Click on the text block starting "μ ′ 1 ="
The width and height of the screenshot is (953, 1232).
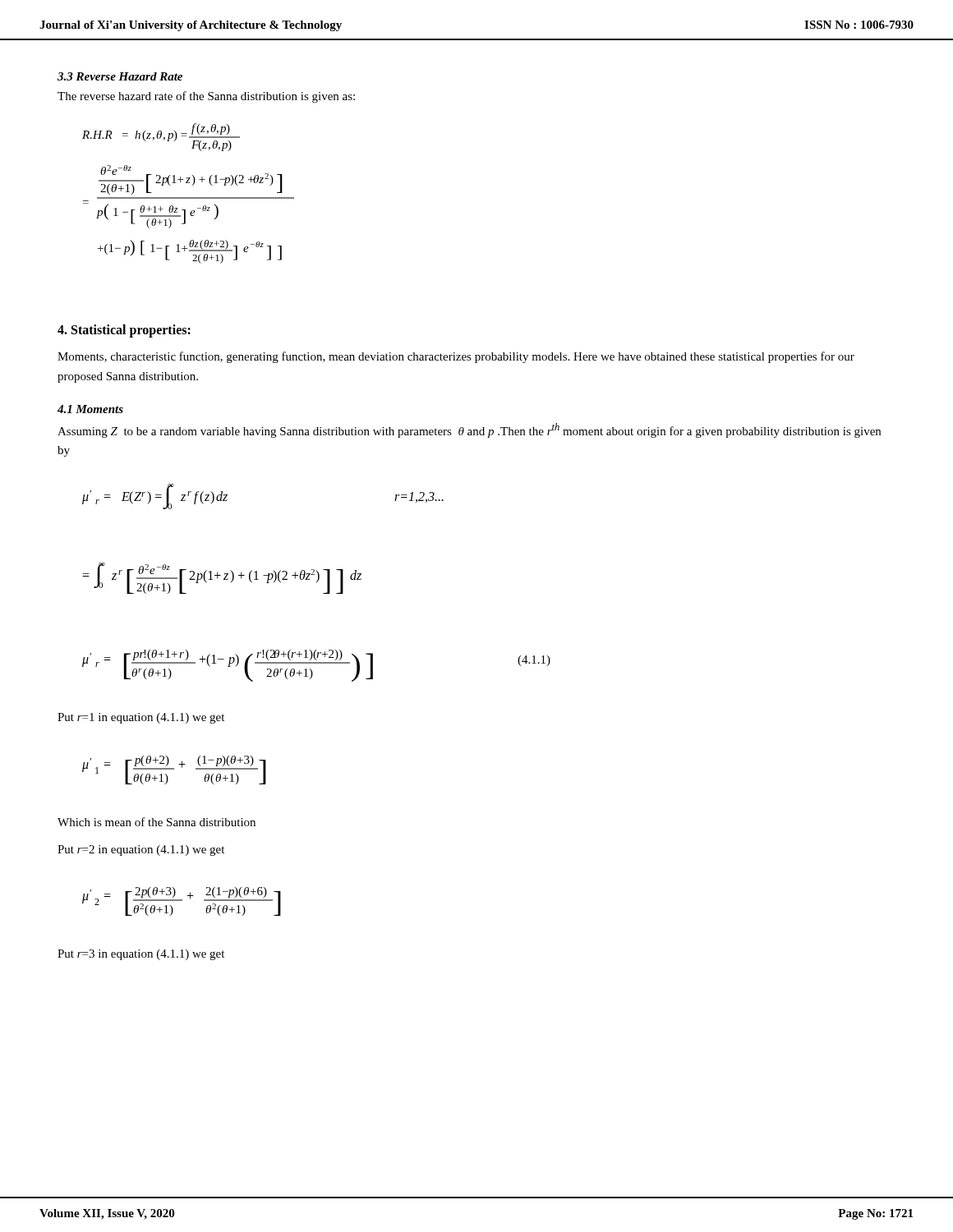267,766
